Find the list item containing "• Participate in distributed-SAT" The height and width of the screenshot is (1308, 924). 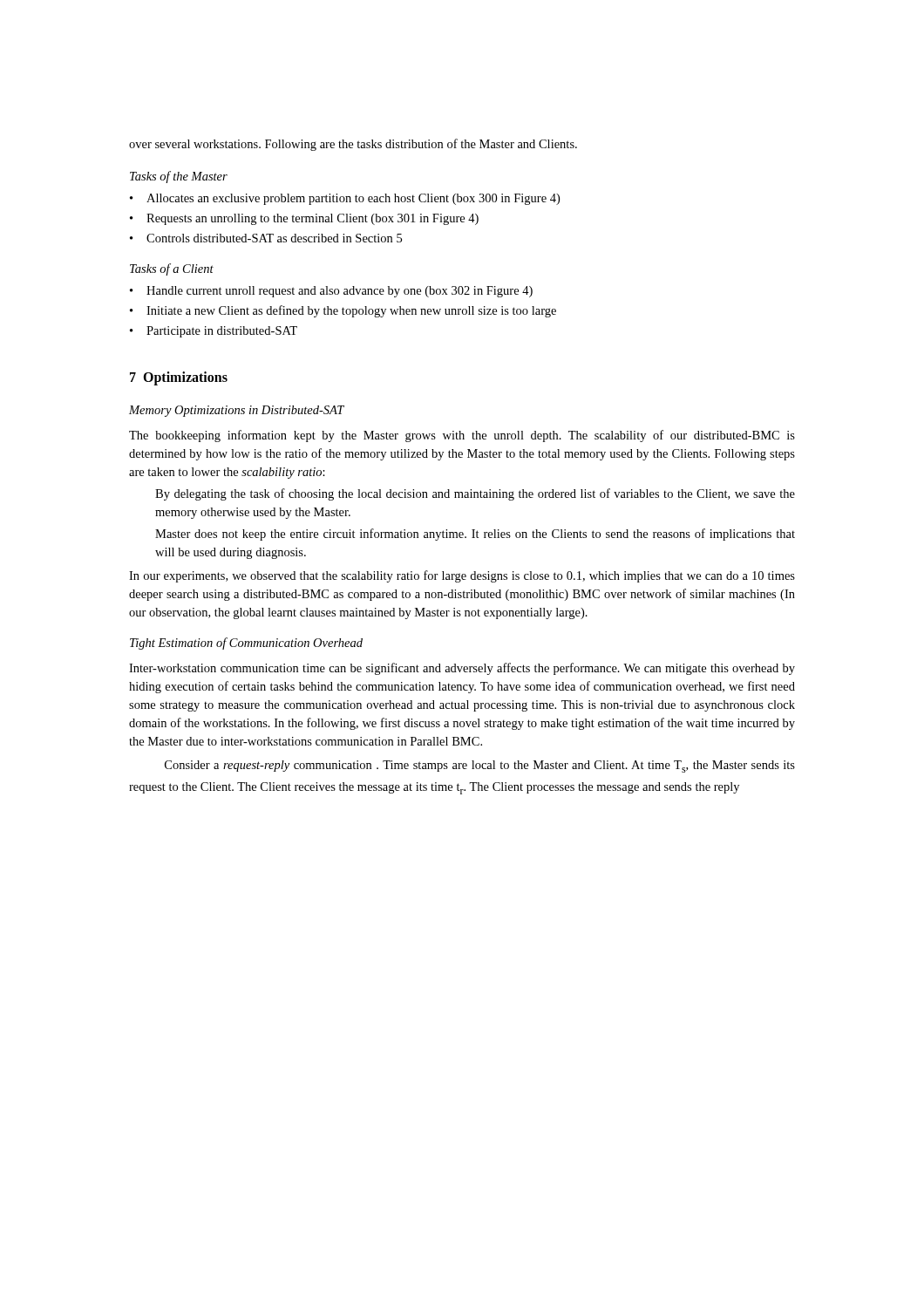tap(214, 332)
